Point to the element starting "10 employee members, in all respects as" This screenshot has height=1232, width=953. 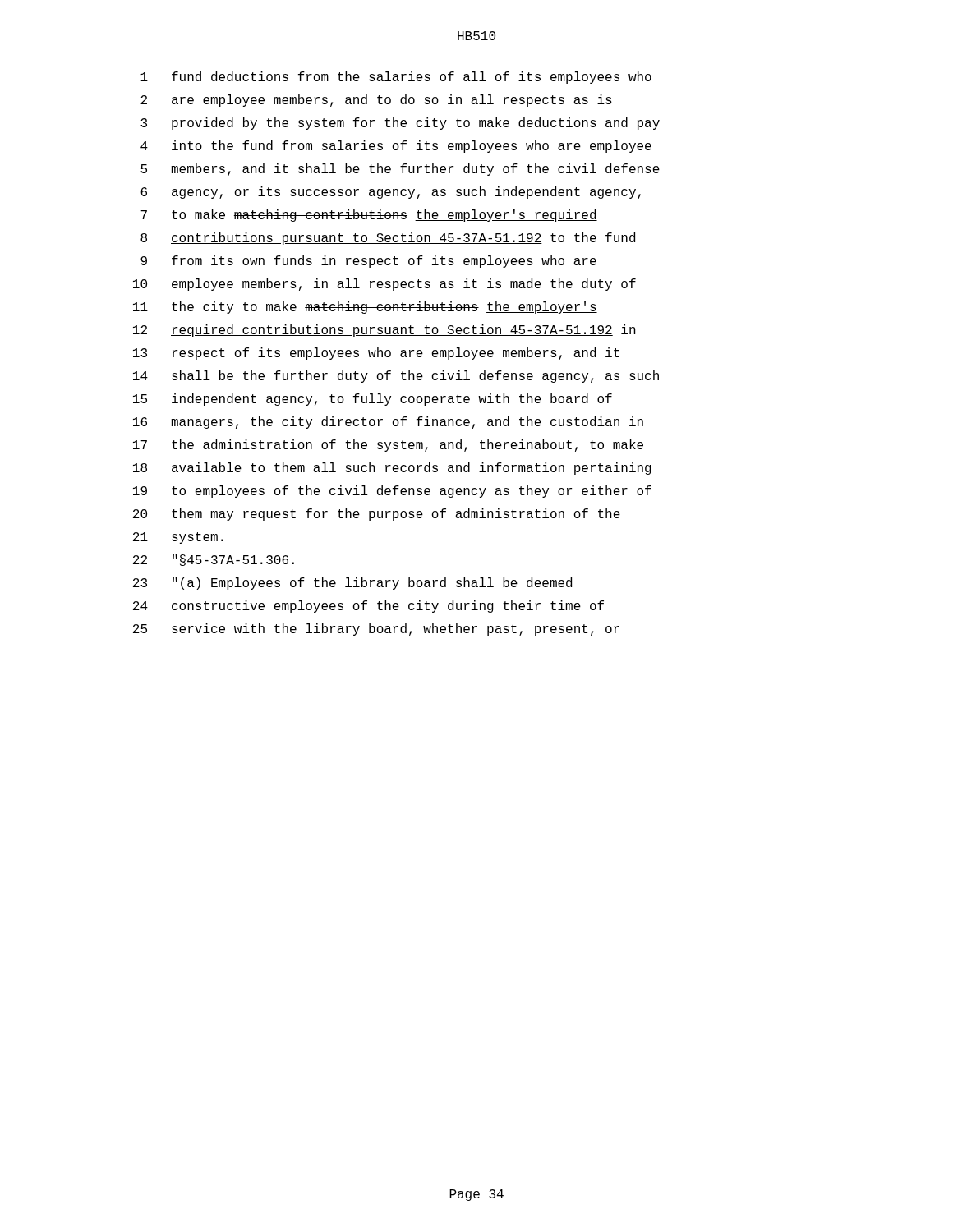(493, 286)
